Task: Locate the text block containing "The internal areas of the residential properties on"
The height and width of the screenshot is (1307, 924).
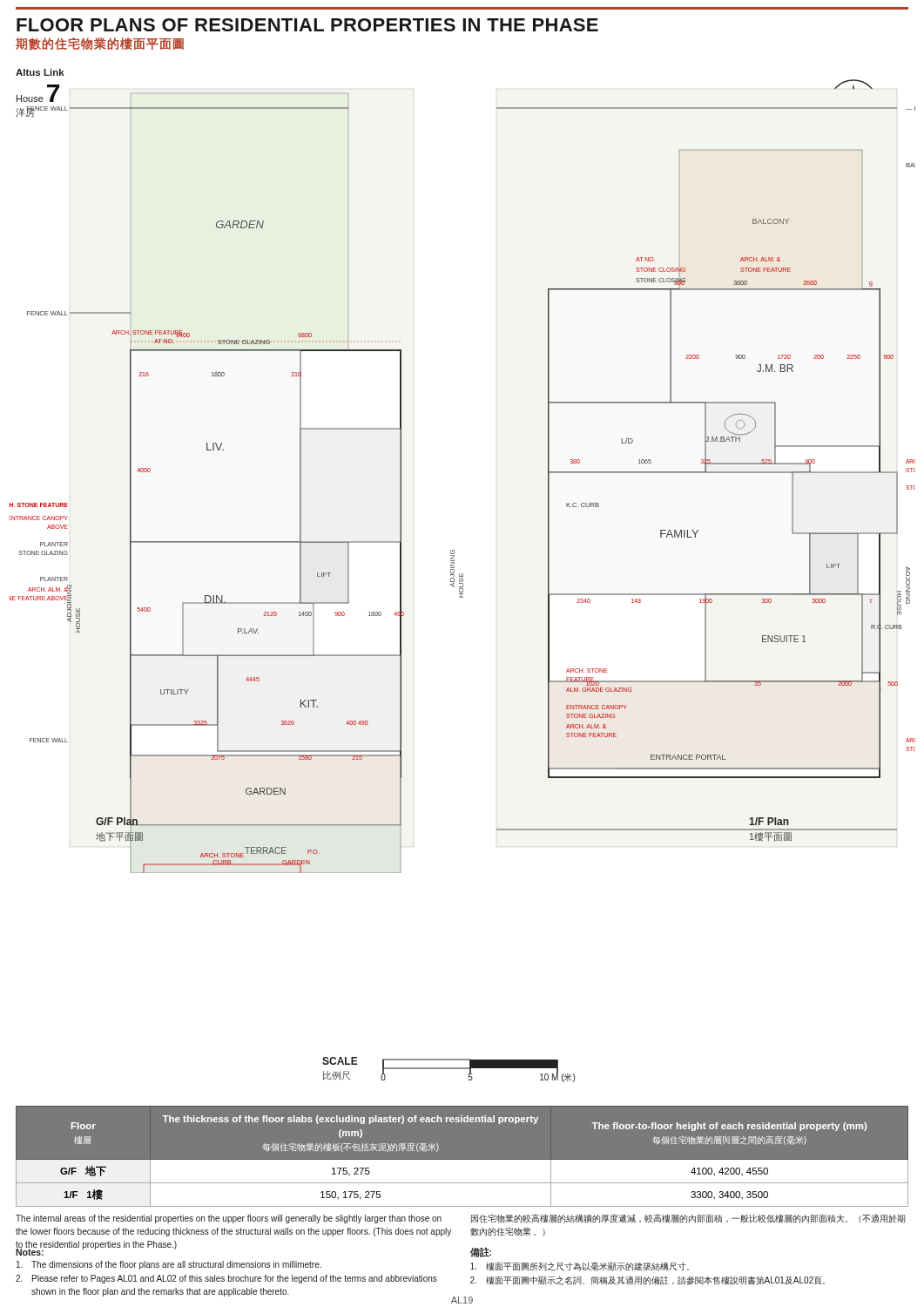Action: click(x=462, y=1232)
